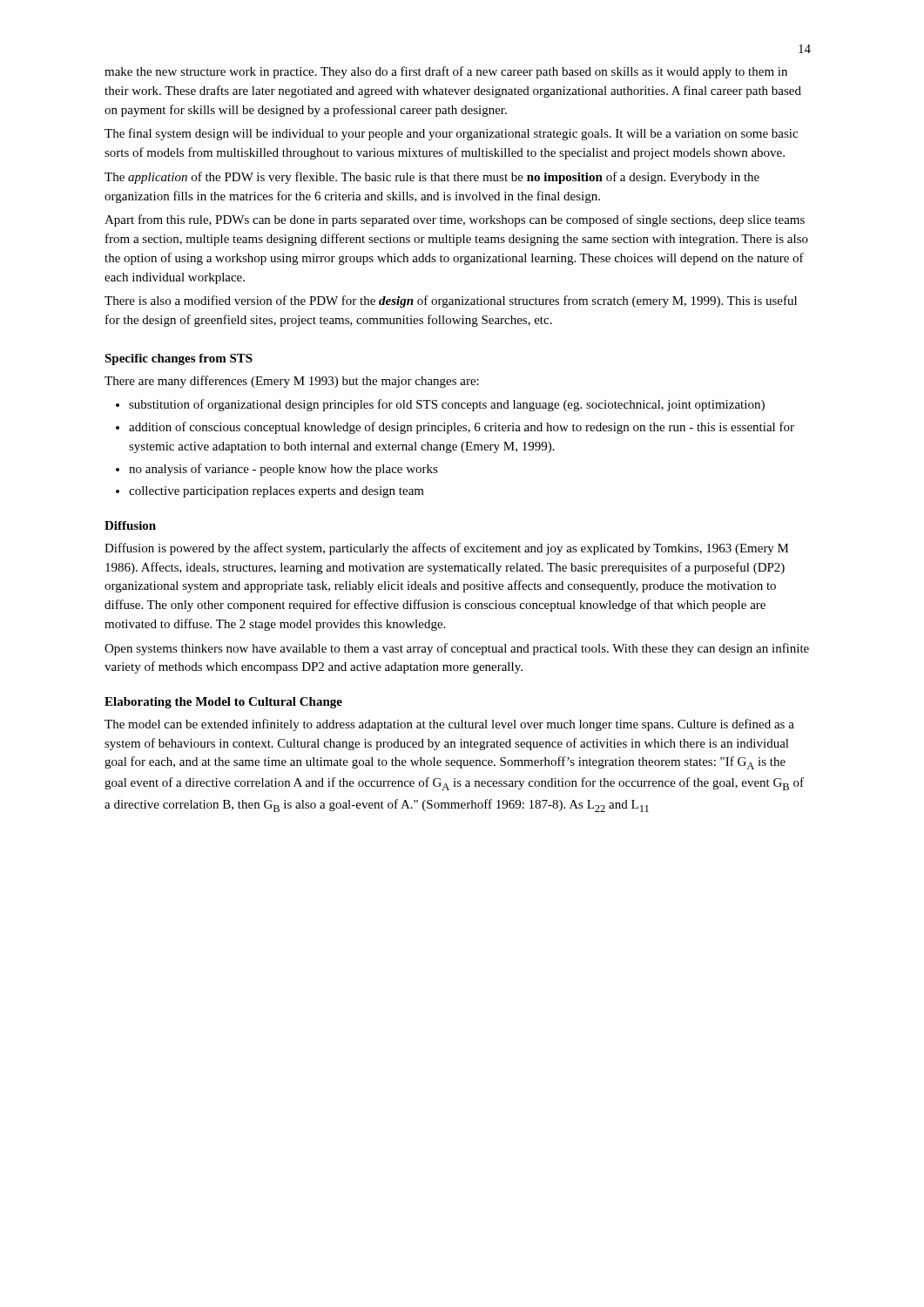The image size is (924, 1307).
Task: Find the block on this page that starts "There are many"
Action: (x=458, y=381)
